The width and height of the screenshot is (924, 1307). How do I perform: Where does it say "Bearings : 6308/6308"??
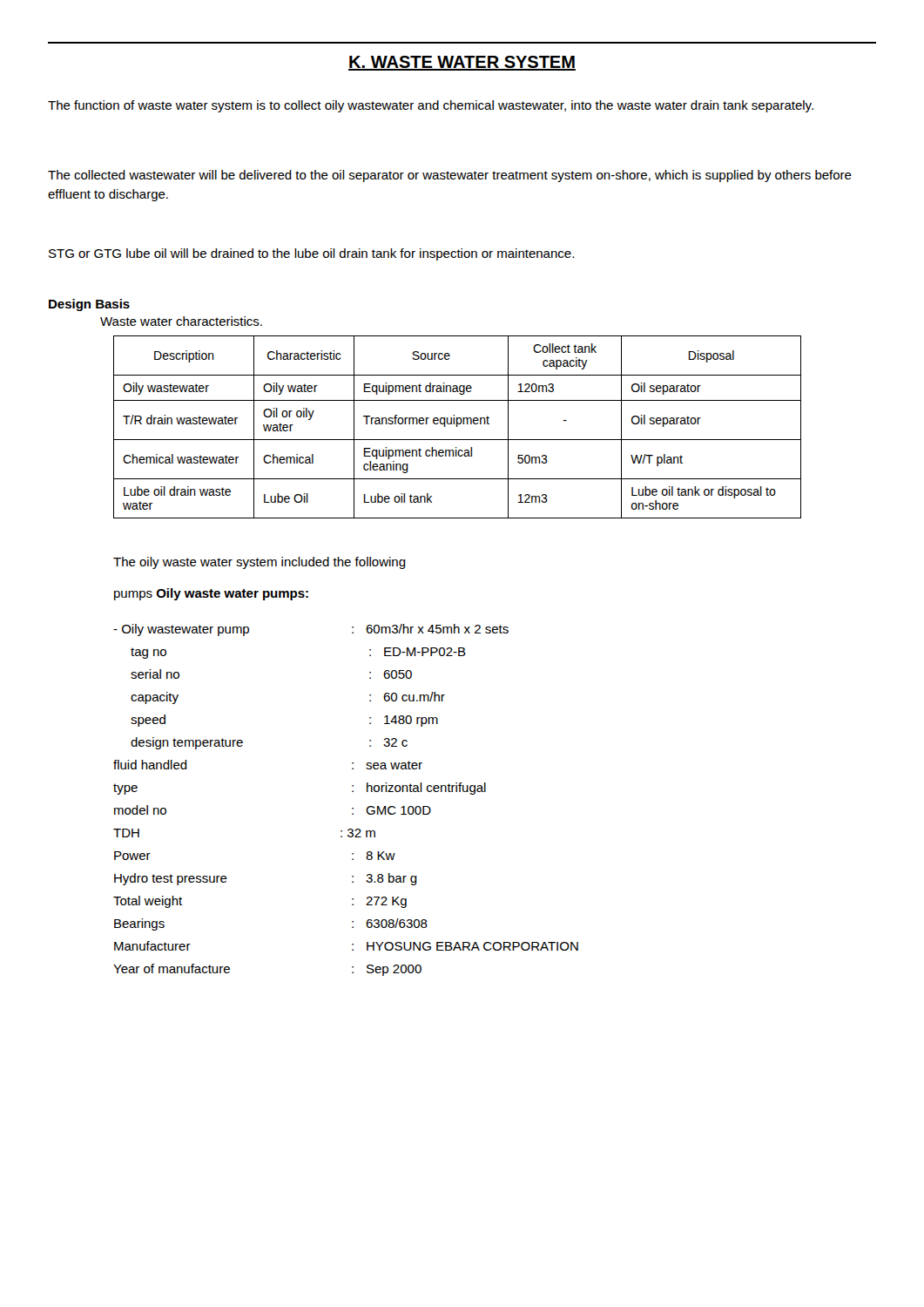(137, 924)
